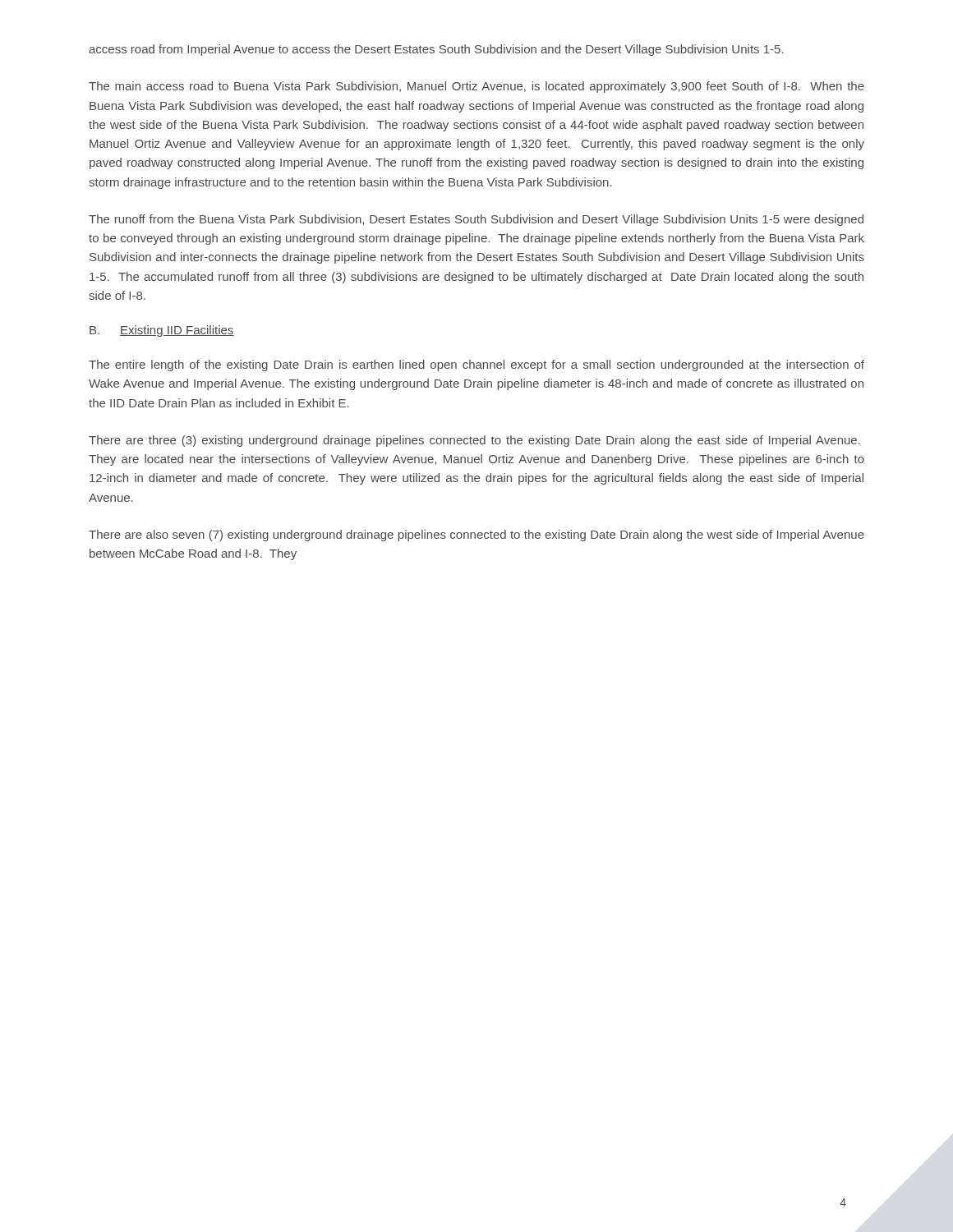Select the text block that says "The entire length of"
The image size is (953, 1232).
coord(476,383)
